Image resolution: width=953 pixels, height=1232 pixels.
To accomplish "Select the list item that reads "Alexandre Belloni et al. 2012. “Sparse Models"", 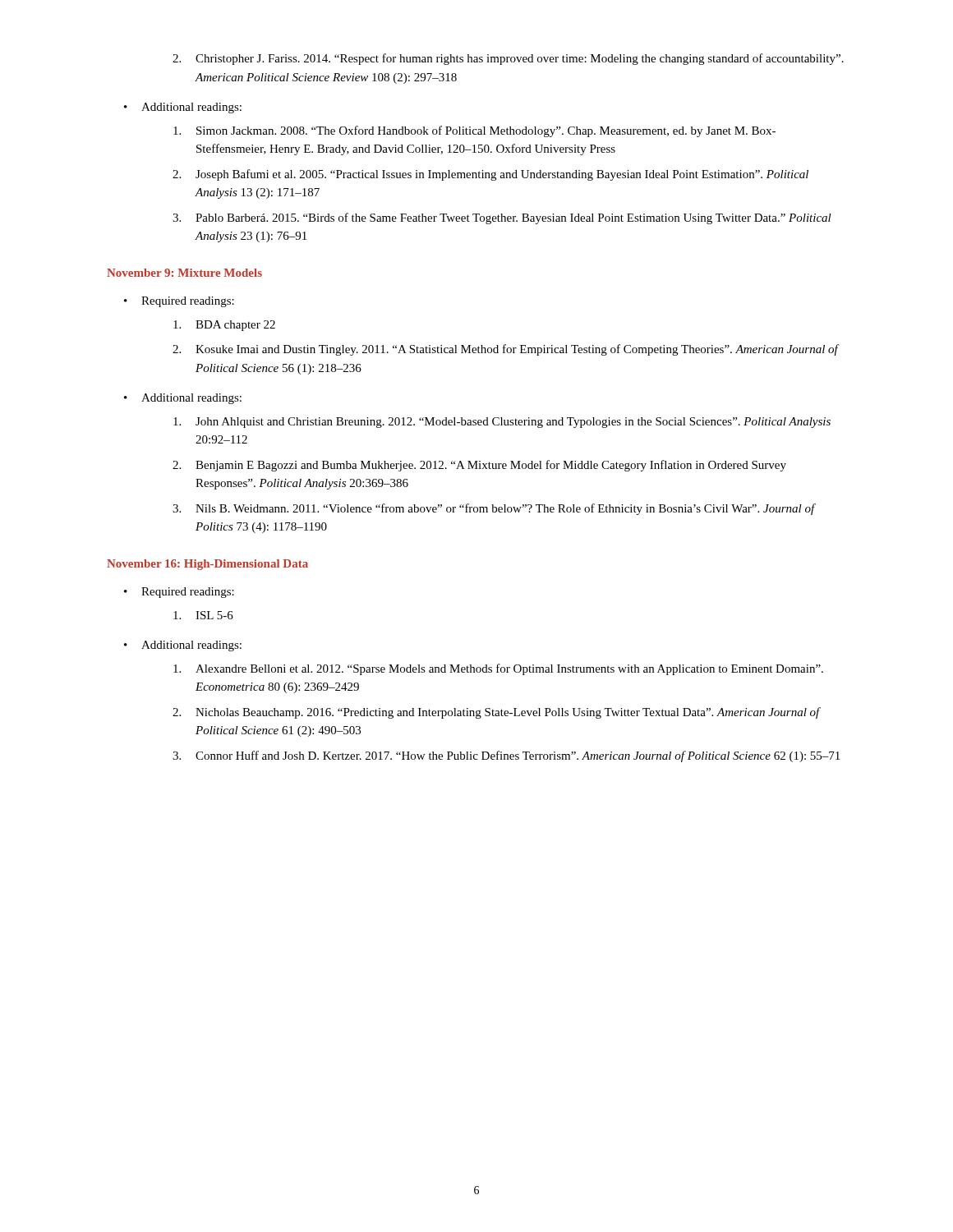I will point(509,678).
